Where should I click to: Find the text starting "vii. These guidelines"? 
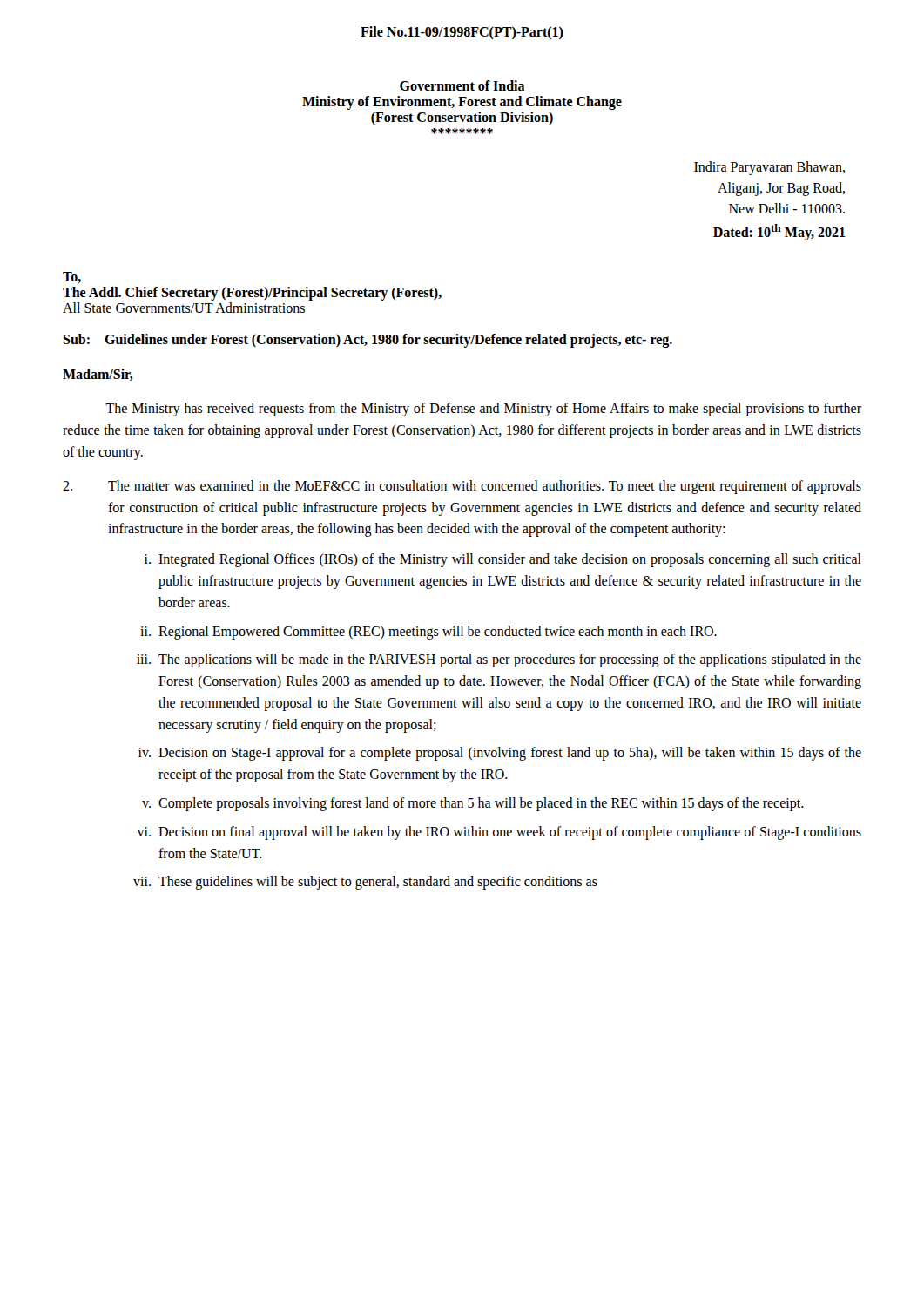(x=487, y=883)
